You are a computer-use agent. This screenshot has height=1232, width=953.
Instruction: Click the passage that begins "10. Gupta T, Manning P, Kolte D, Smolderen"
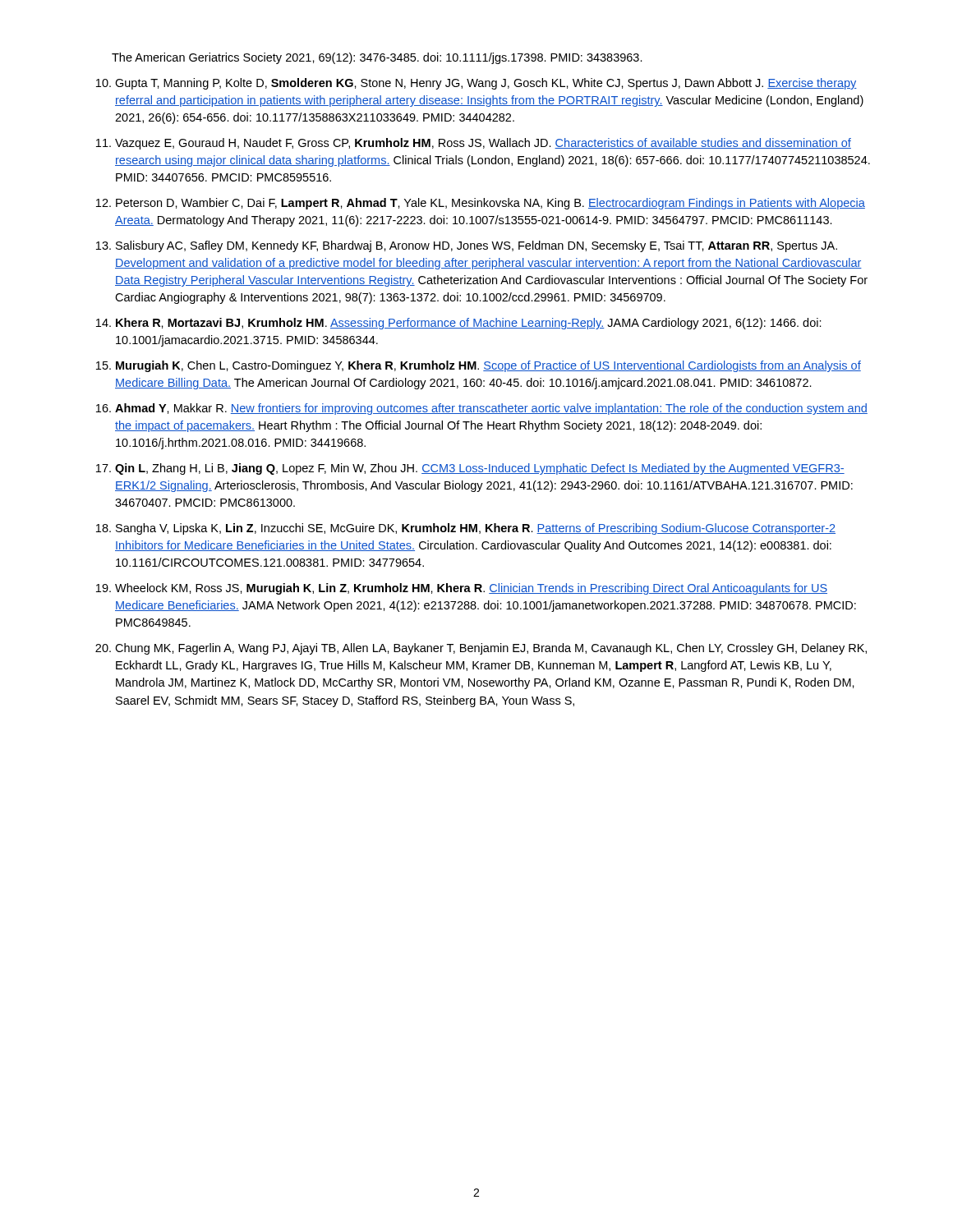click(476, 101)
